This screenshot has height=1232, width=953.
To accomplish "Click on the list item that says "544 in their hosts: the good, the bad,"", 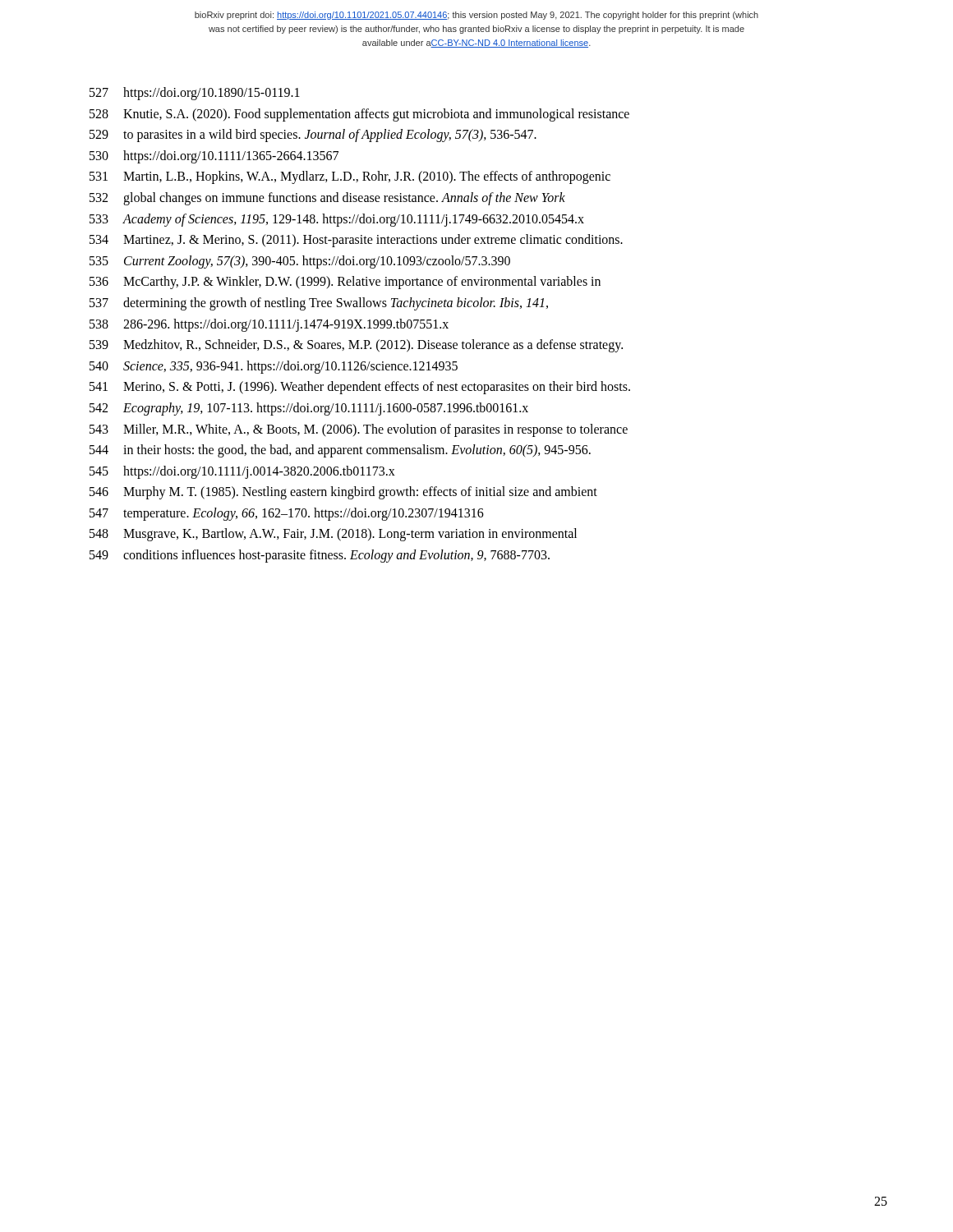I will pos(476,450).
